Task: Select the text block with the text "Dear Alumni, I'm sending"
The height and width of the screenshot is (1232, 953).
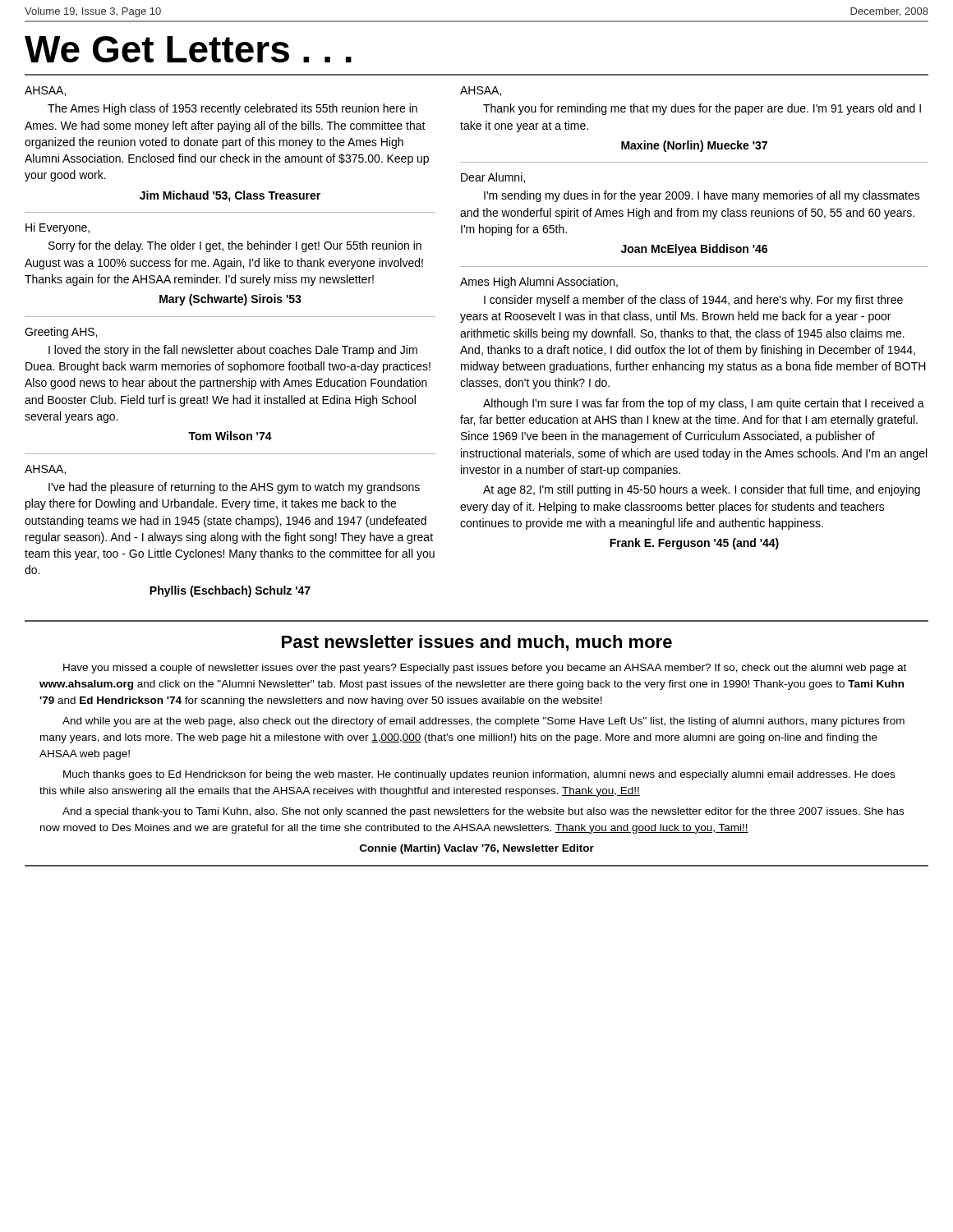Action: [x=694, y=214]
